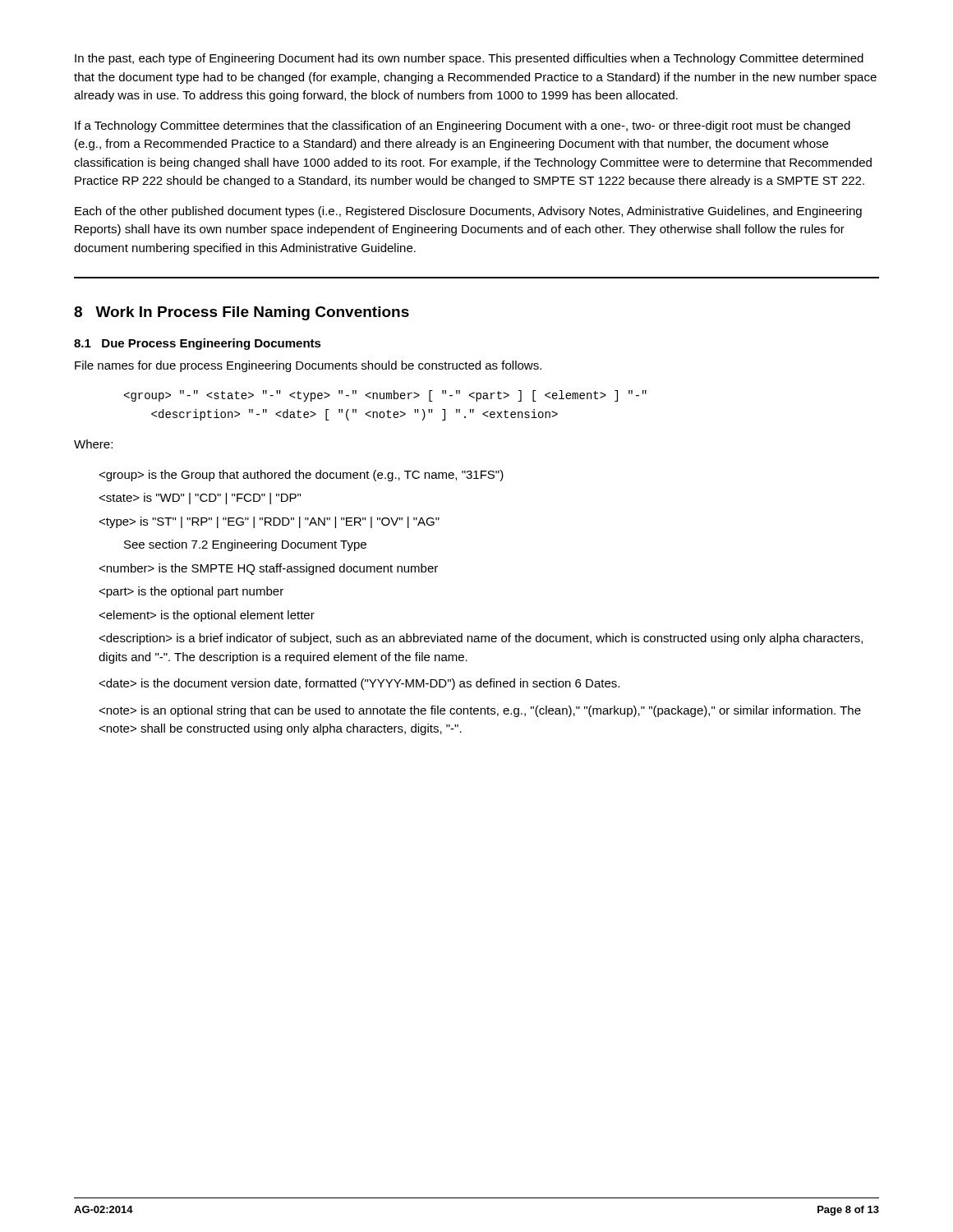Viewport: 953px width, 1232px height.
Task: Find the text block that reads "If a Technology Committee determines that the"
Action: coord(473,153)
